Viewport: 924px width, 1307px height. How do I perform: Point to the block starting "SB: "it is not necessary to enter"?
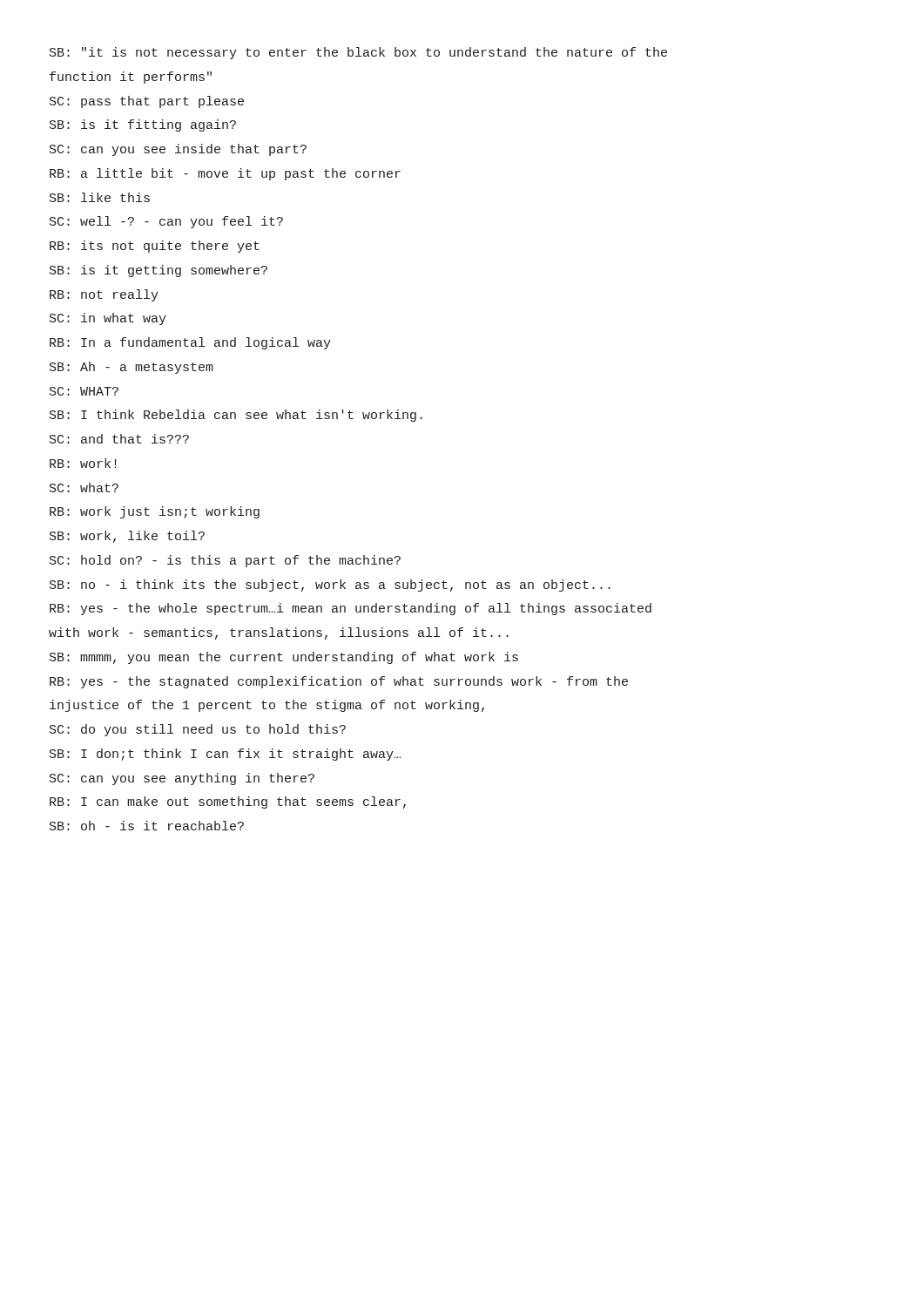[x=358, y=53]
